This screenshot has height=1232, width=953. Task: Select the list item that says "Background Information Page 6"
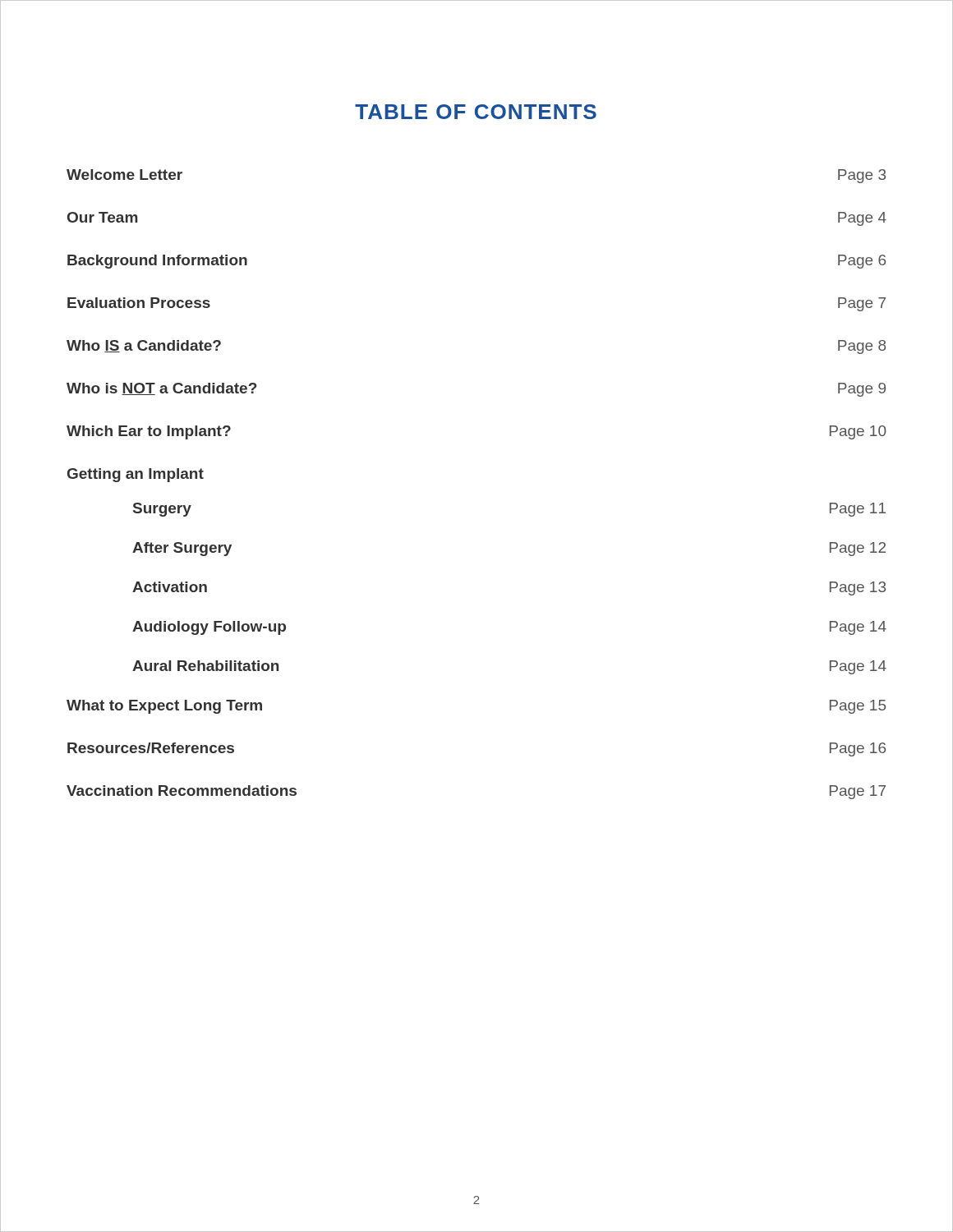[154, 262]
